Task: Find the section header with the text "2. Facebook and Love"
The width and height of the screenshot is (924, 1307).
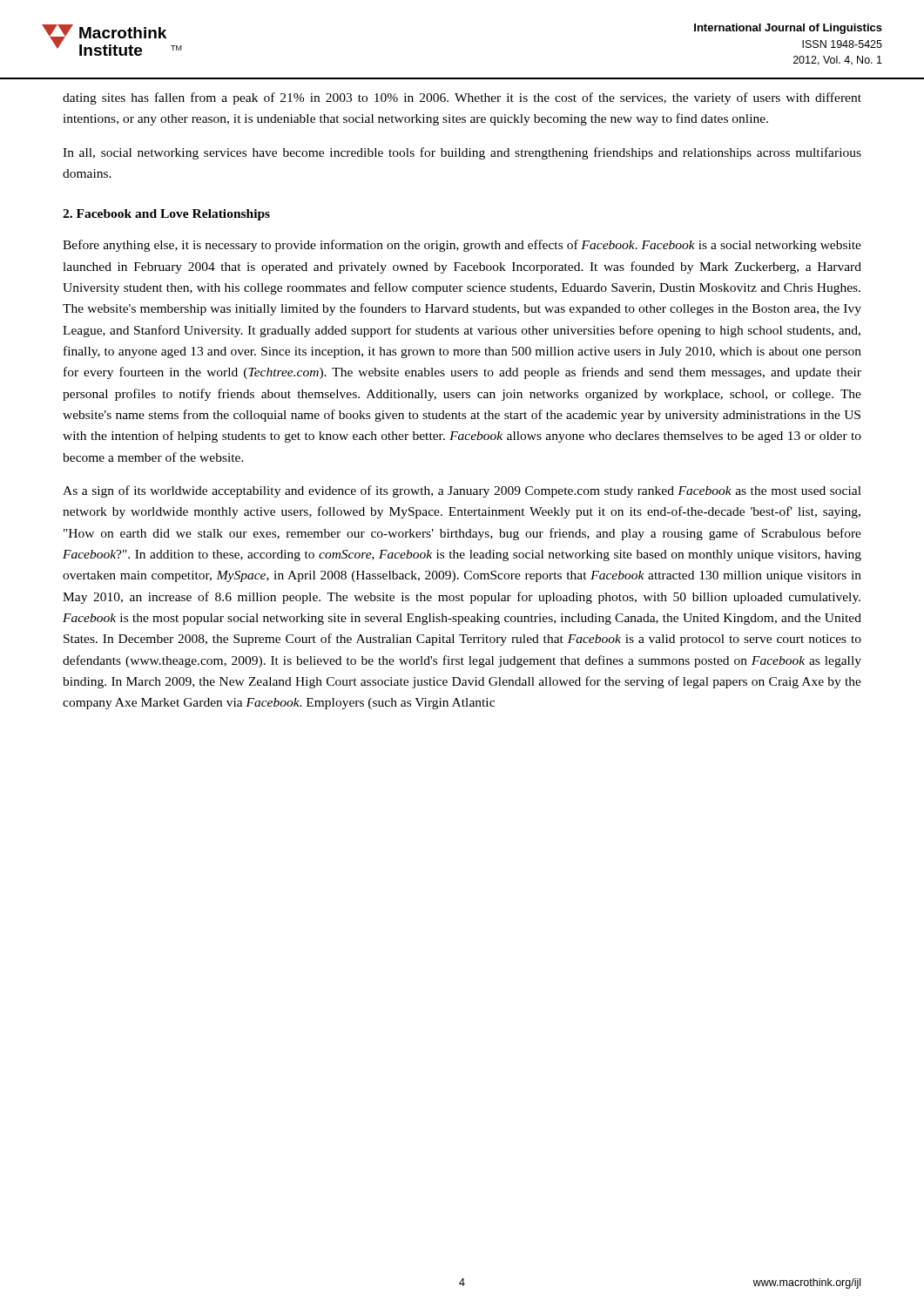Action: click(x=166, y=213)
